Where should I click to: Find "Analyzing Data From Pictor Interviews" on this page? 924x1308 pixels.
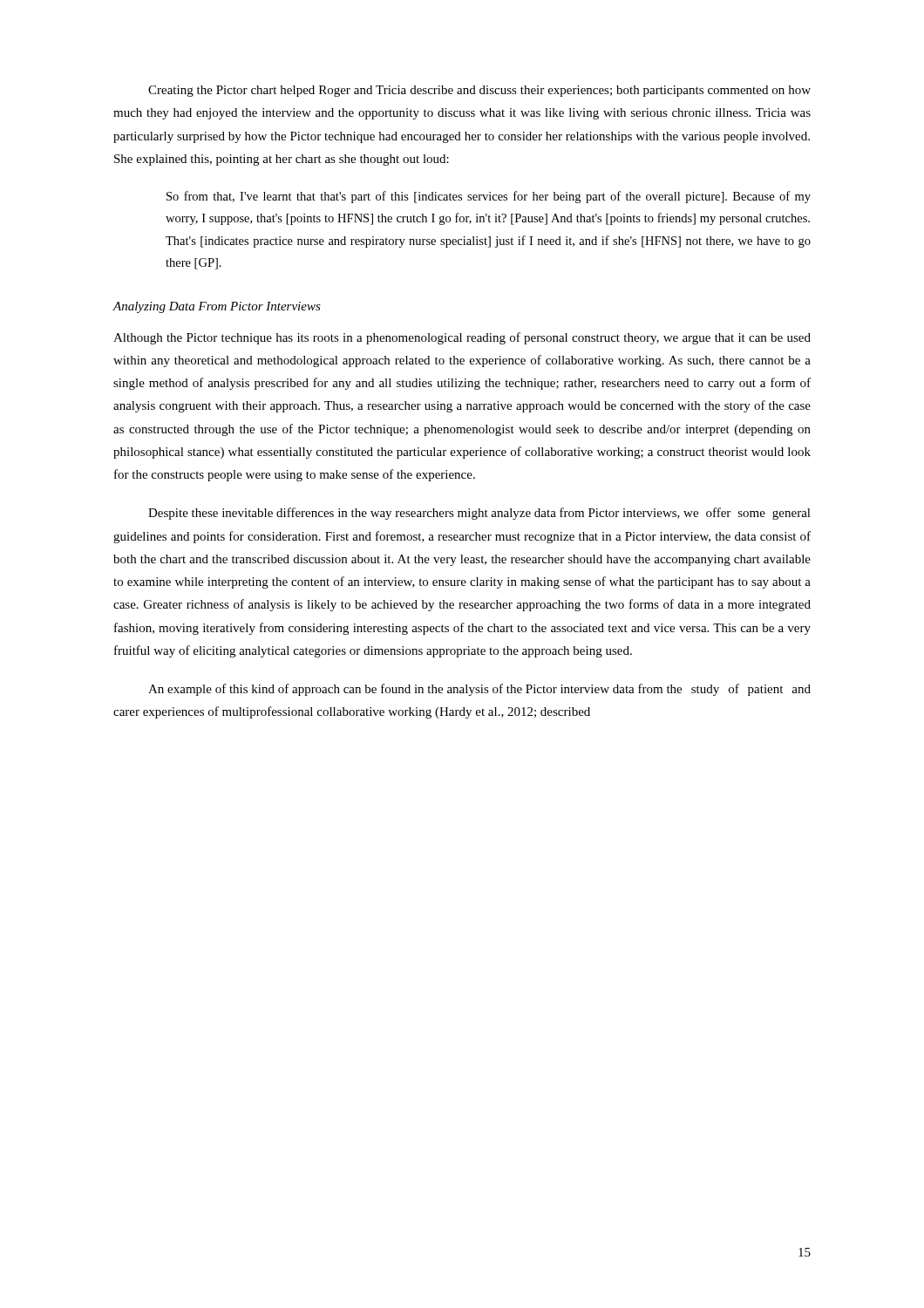217,306
